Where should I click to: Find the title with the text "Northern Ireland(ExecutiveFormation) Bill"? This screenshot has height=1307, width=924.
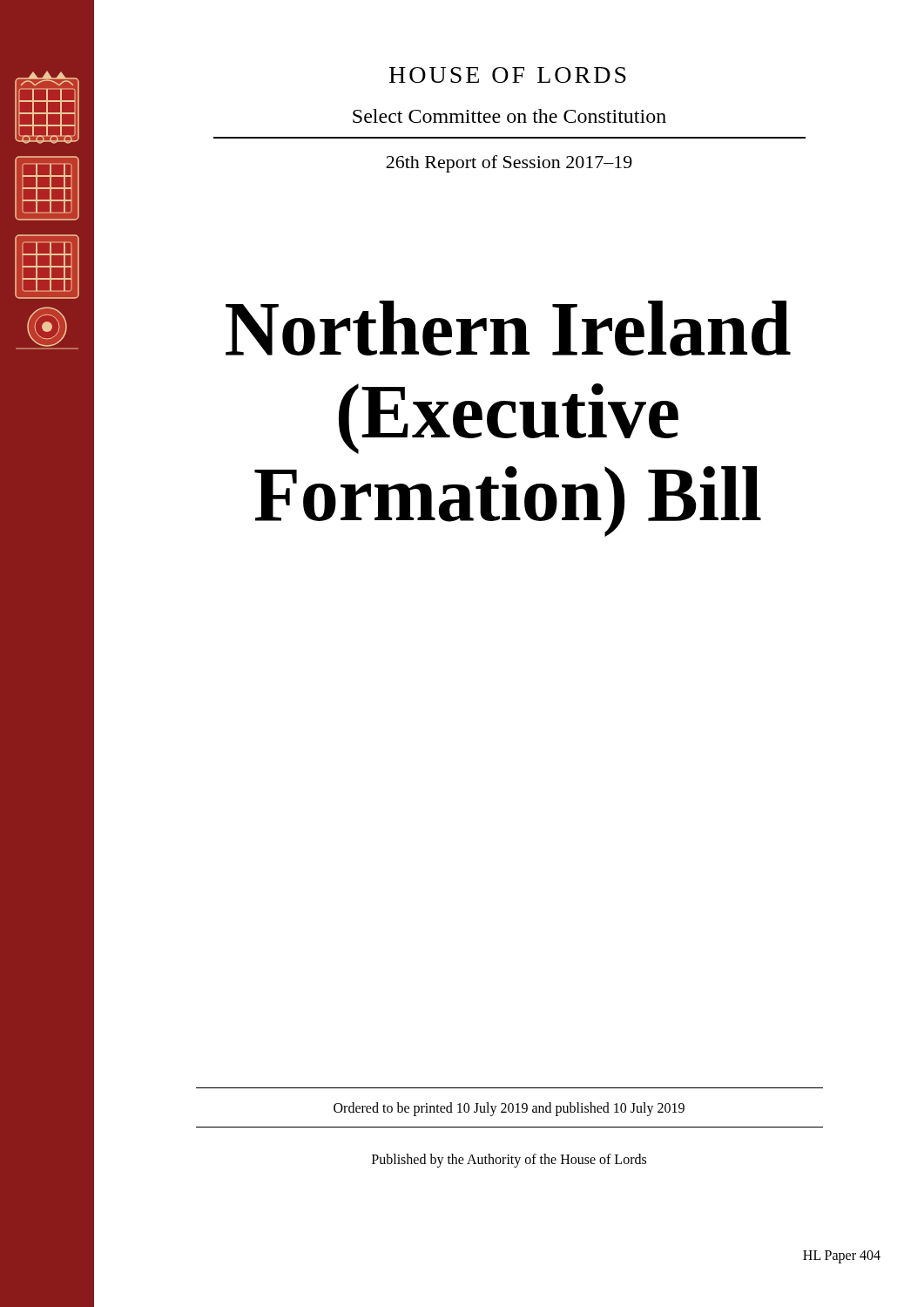pyautogui.click(x=508, y=412)
